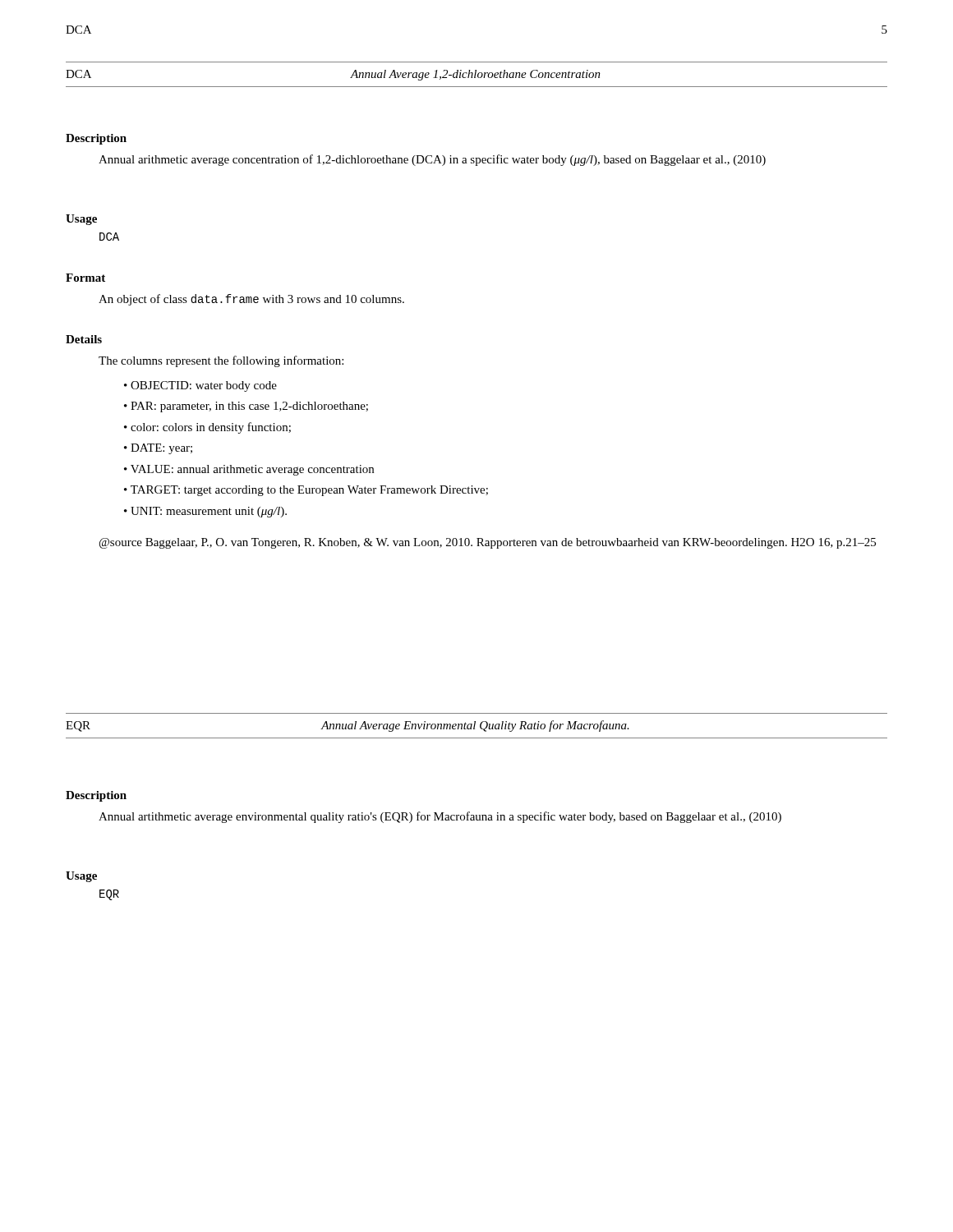Find "• VALUE: annual arithmetic average concentration" on this page
953x1232 pixels.
(x=249, y=469)
